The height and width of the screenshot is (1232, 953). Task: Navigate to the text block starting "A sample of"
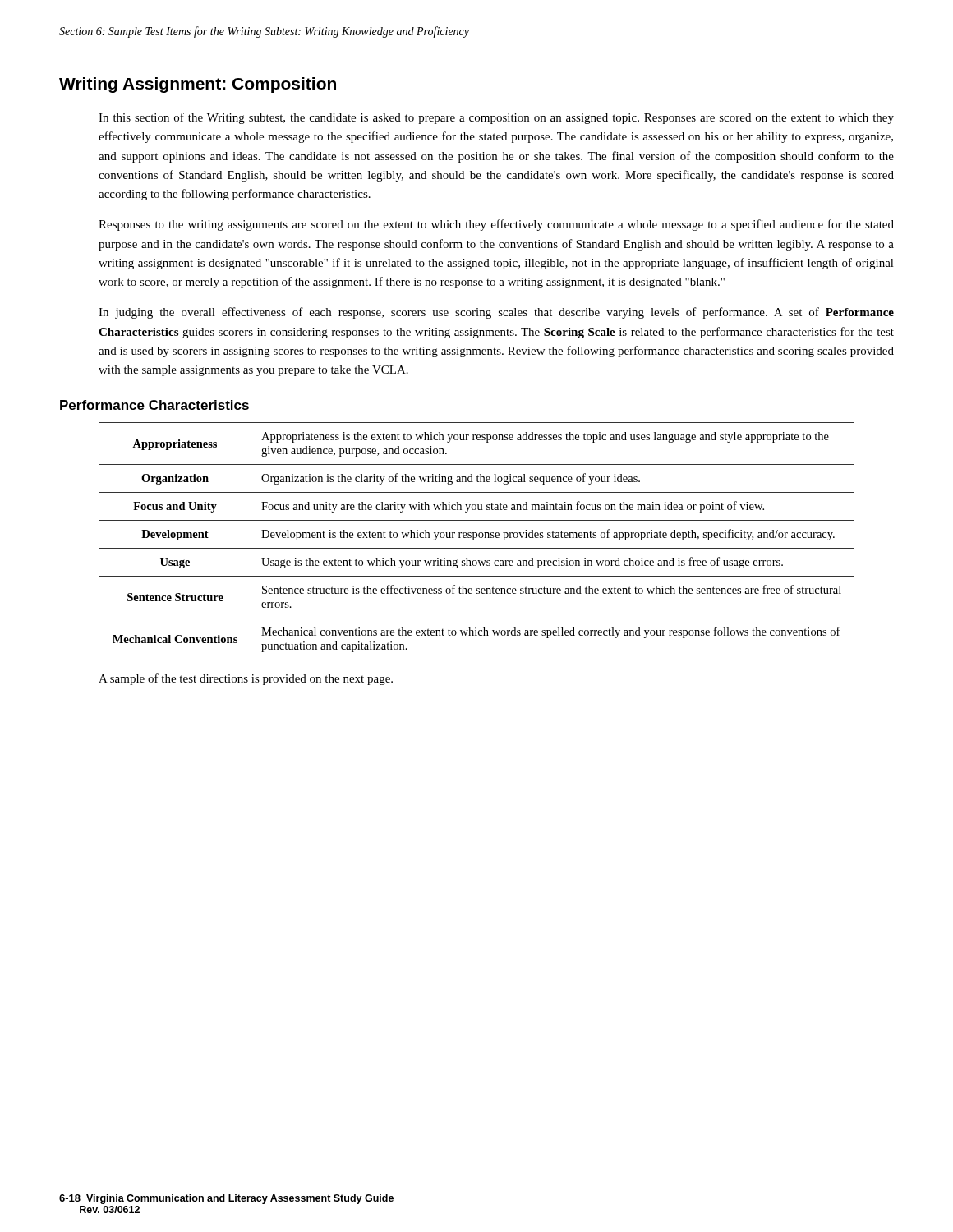coord(246,679)
